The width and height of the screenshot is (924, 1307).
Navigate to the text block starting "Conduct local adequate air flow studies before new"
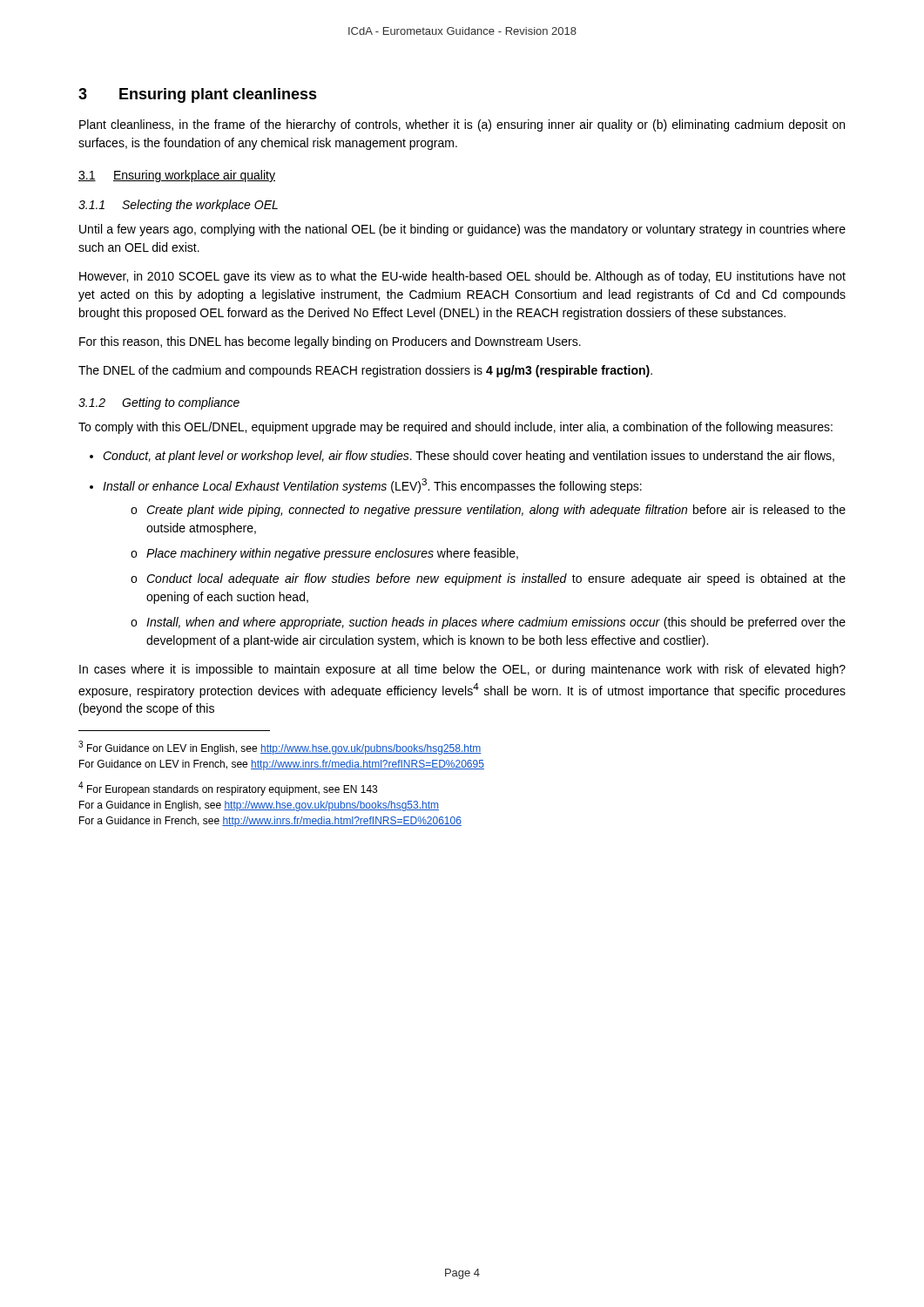tap(496, 587)
